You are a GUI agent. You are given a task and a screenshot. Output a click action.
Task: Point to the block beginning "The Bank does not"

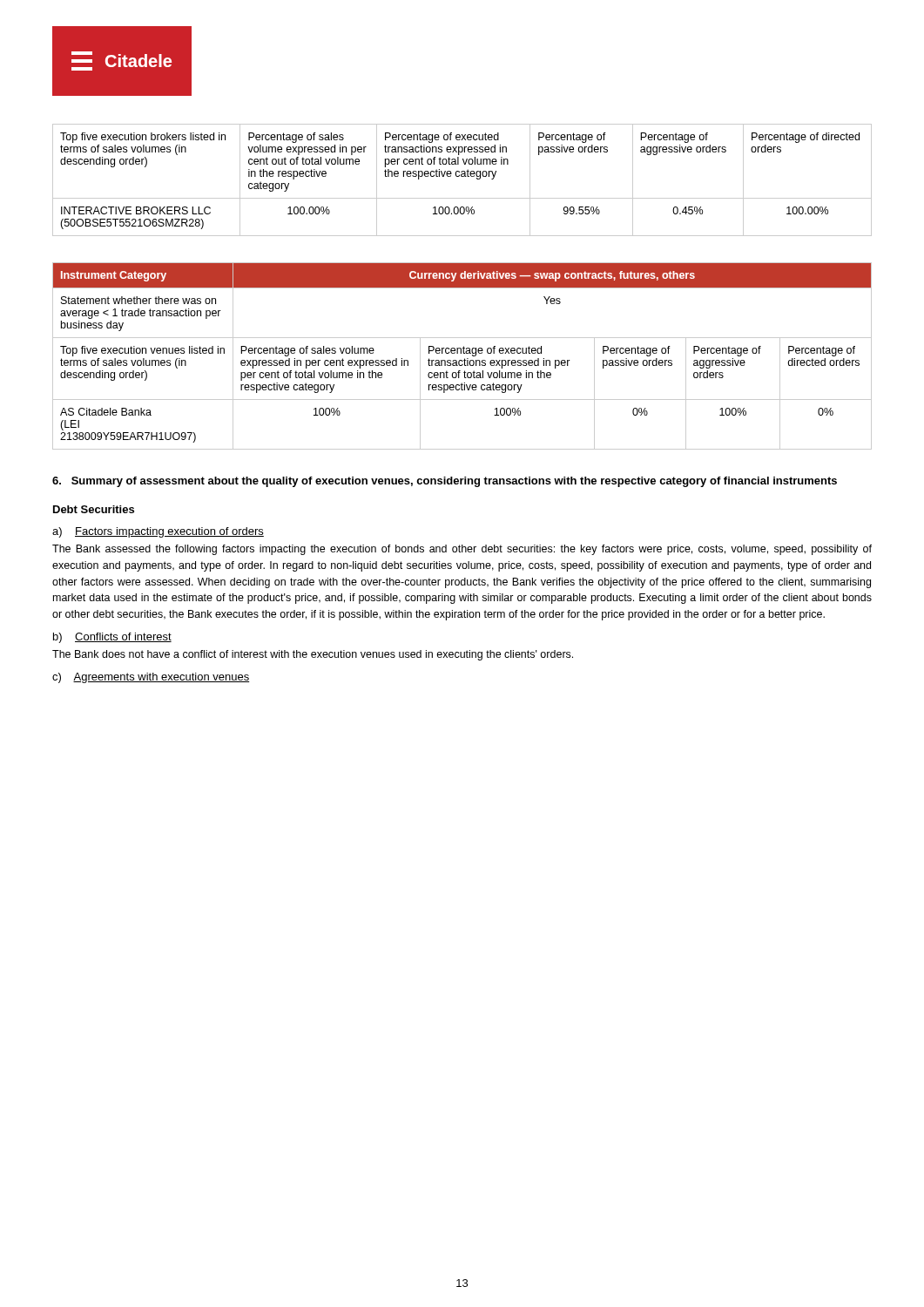point(313,654)
